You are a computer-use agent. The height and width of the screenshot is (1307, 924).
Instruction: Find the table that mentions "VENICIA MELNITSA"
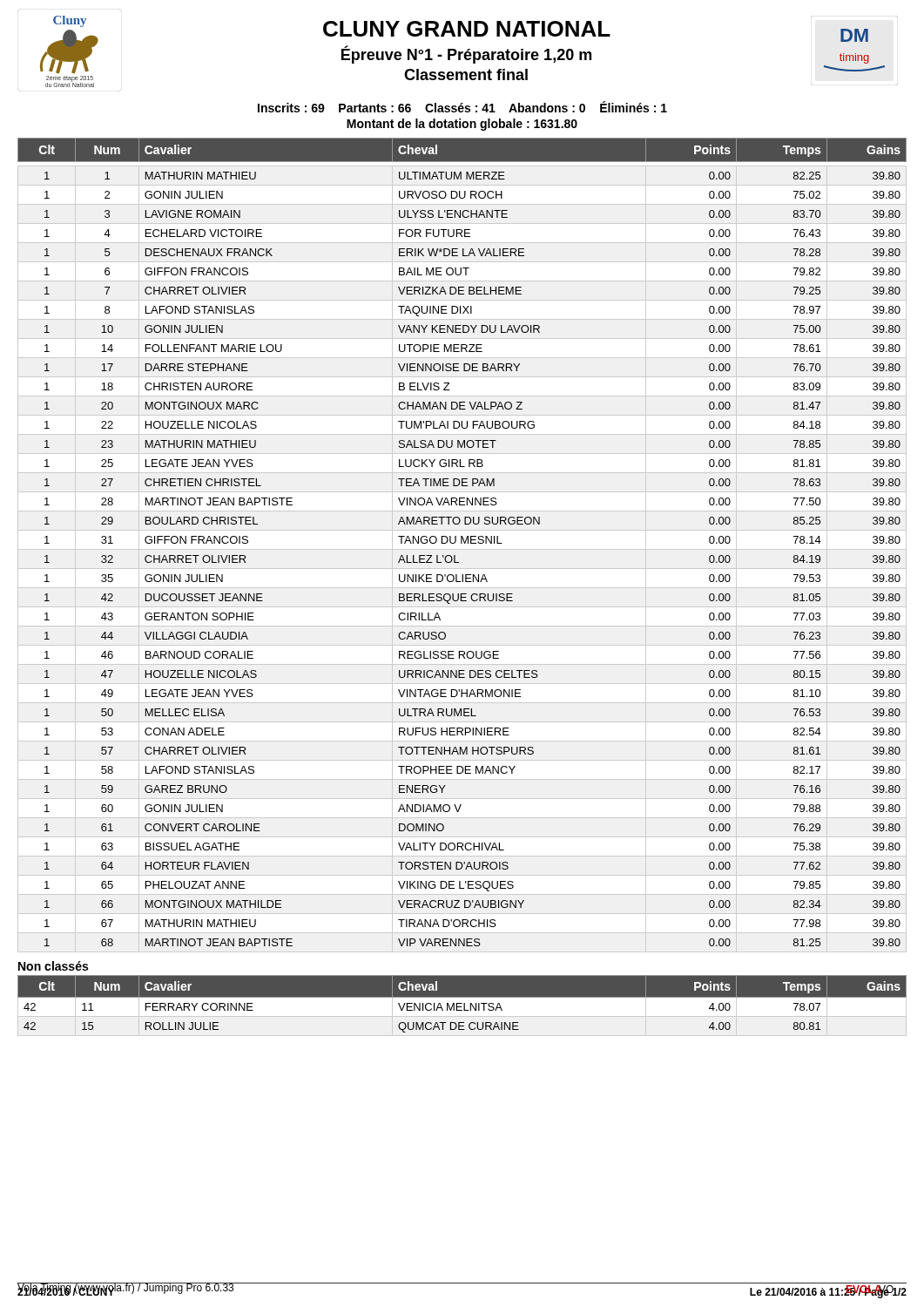[x=462, y=1006]
